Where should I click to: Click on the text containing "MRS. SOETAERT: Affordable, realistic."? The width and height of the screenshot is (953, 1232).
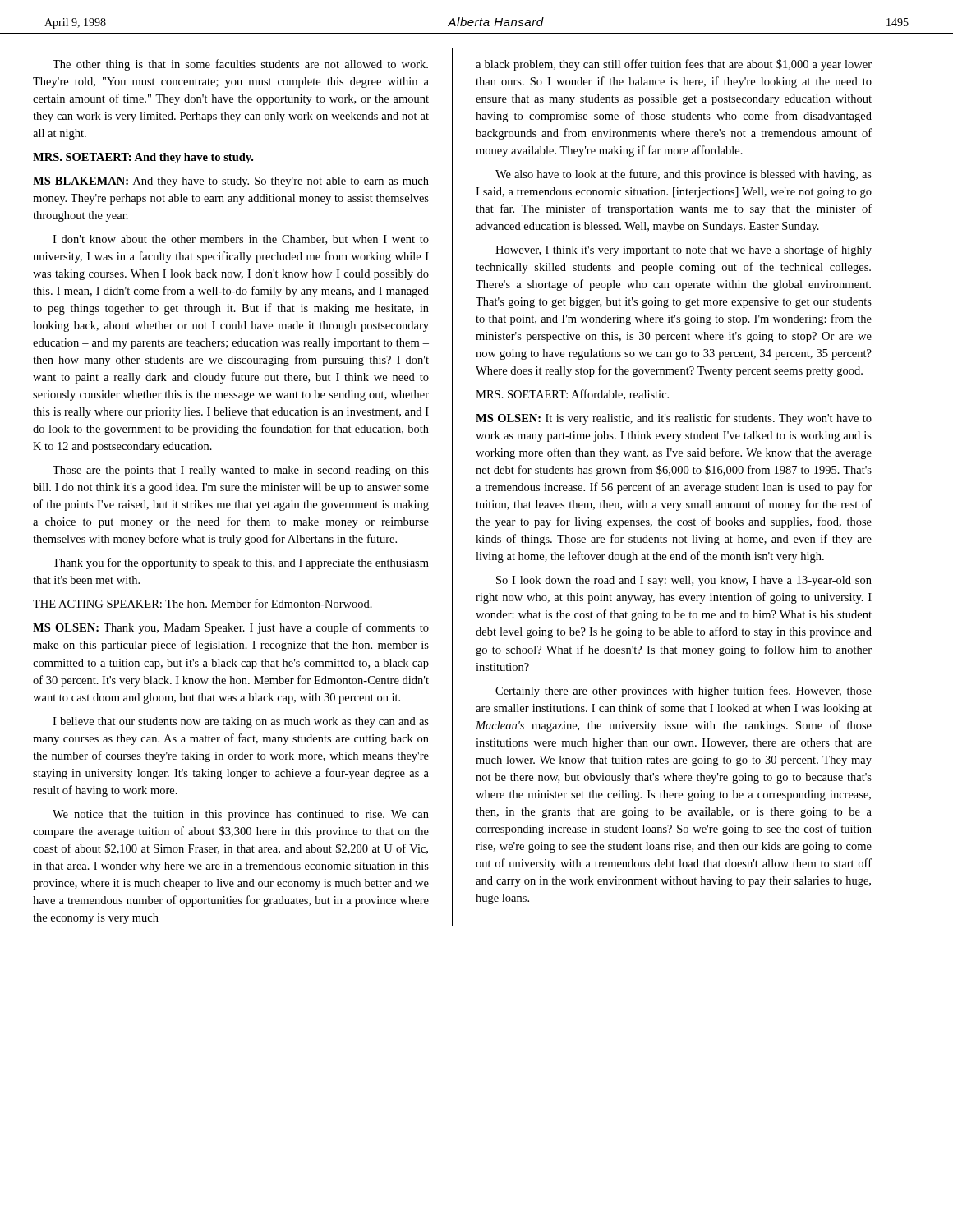[x=674, y=395]
